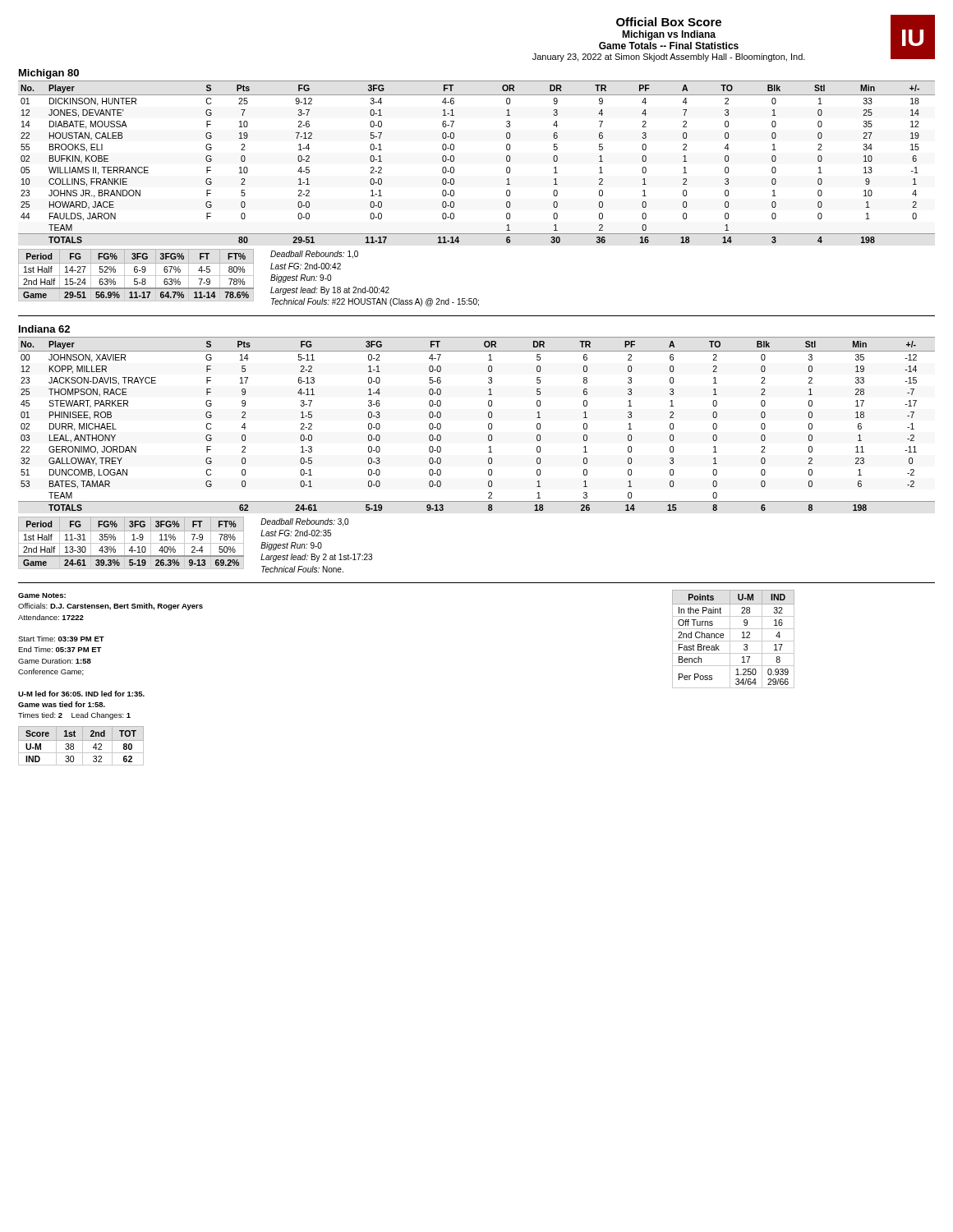Locate the passage starting "Michigan 80"
953x1232 pixels.
pos(49,73)
